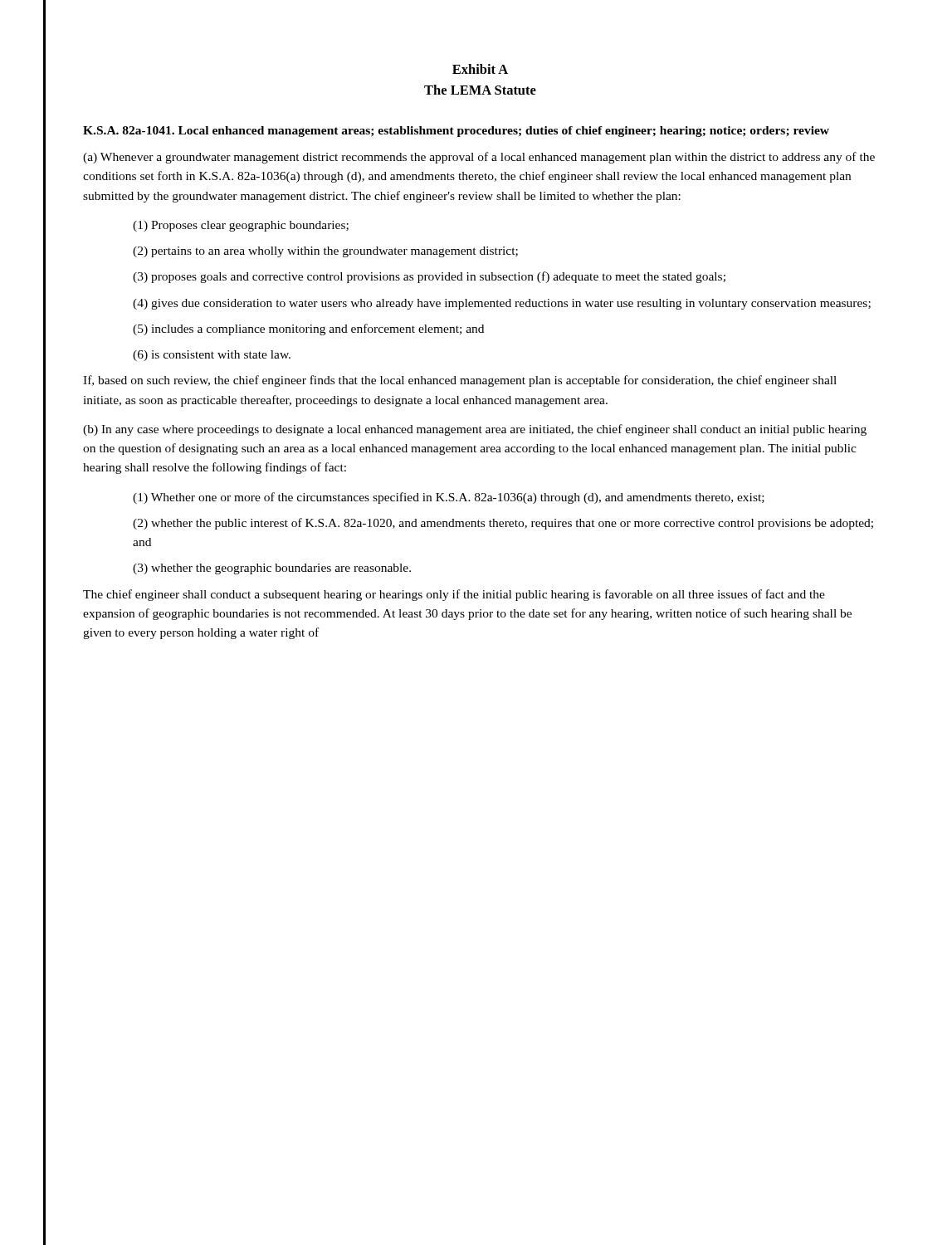Find the passage starting "(5) includes a compliance"
This screenshot has width=952, height=1245.
click(x=309, y=328)
